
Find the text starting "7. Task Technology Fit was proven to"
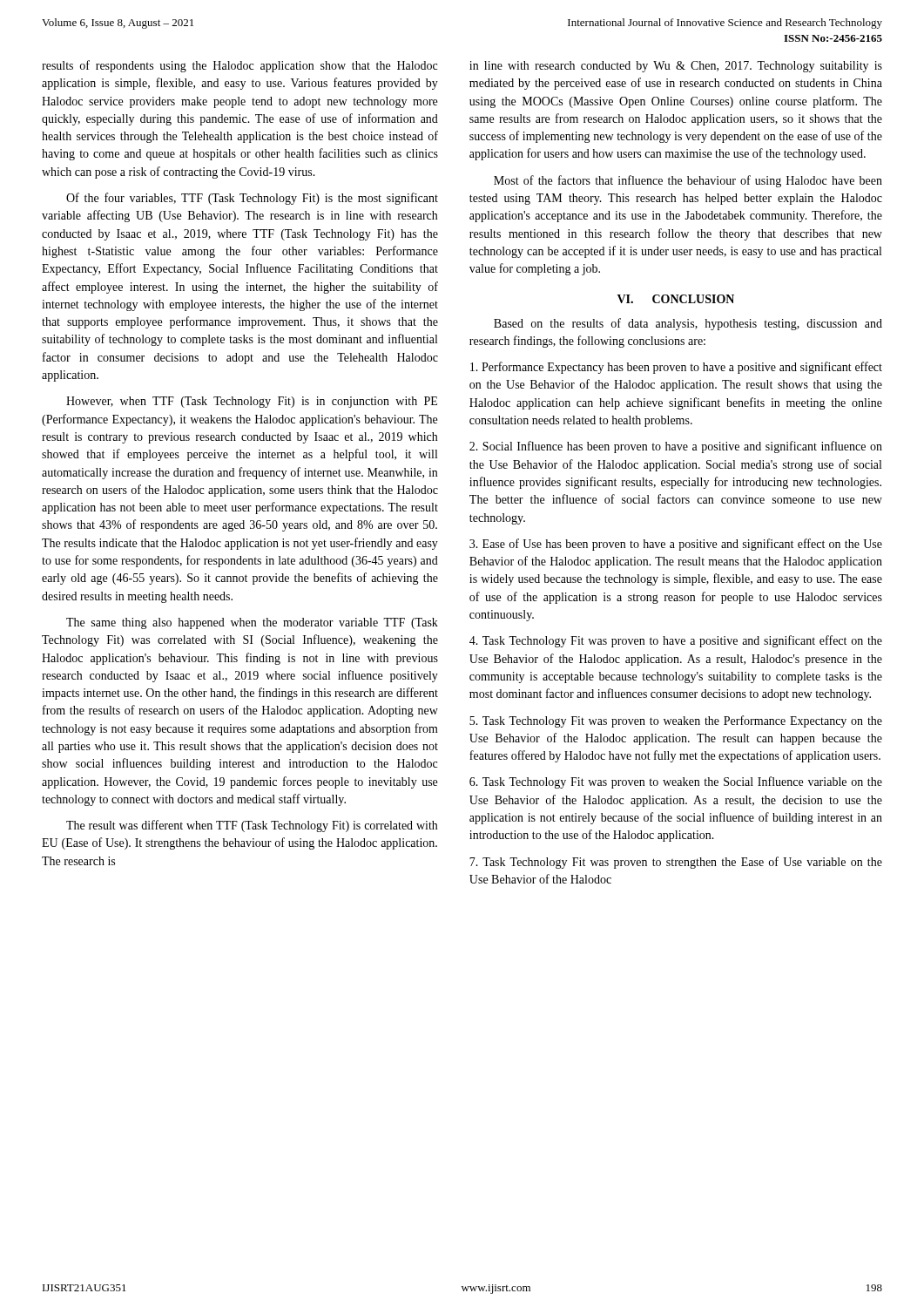pos(676,871)
